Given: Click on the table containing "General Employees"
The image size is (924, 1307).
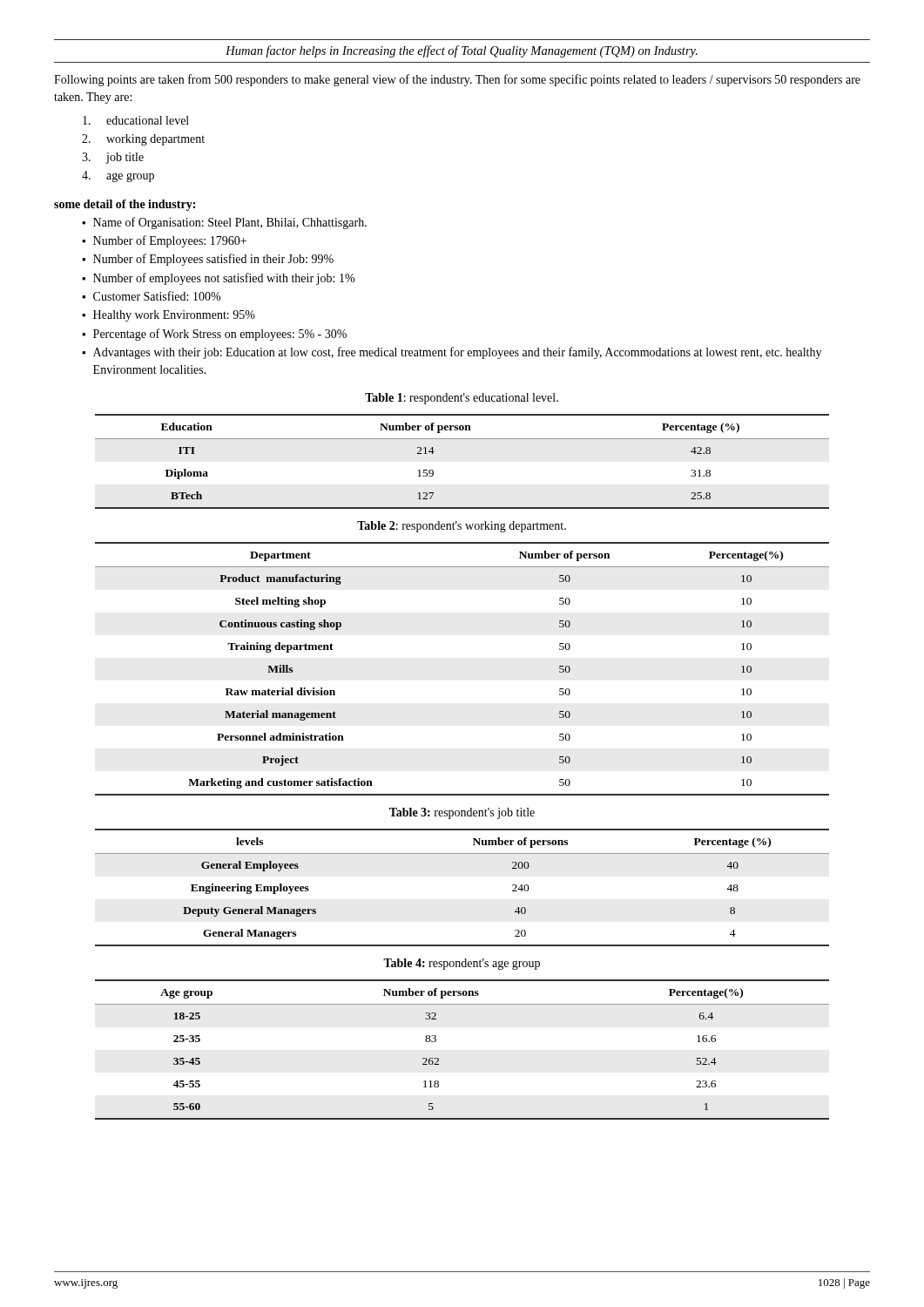Looking at the screenshot, I should (462, 888).
